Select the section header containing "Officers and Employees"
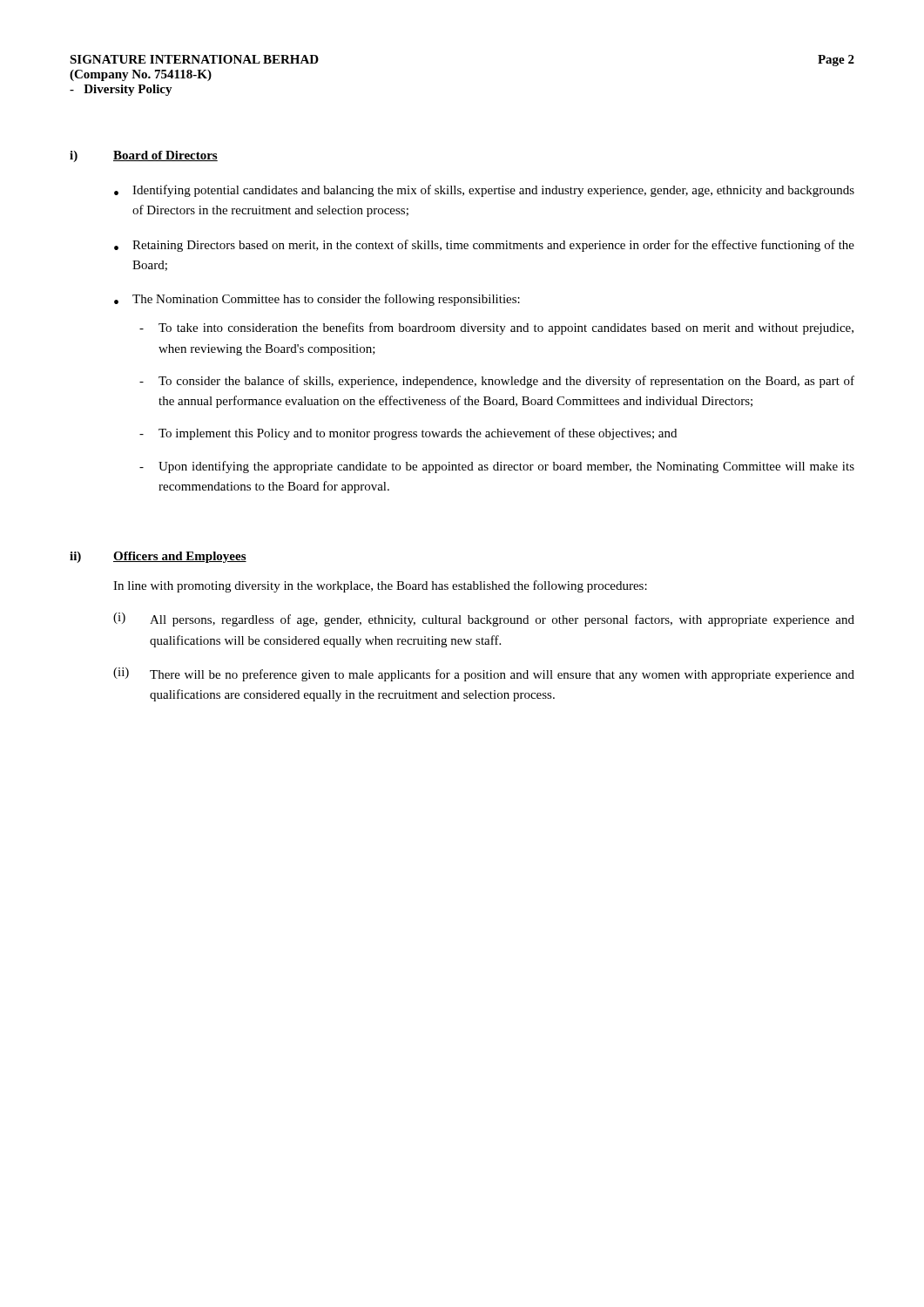The image size is (924, 1307). click(x=180, y=556)
